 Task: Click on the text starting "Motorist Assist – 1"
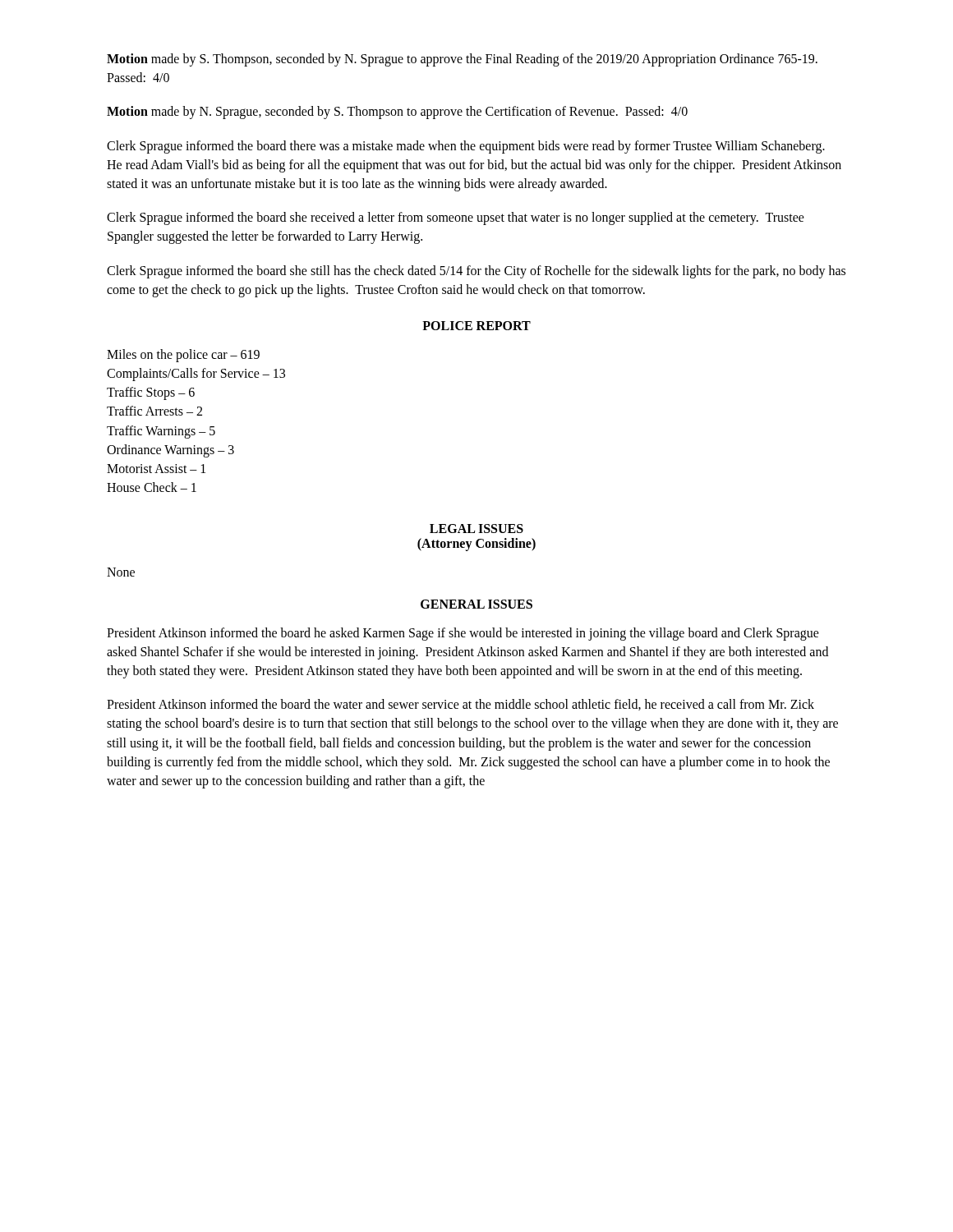pos(157,469)
